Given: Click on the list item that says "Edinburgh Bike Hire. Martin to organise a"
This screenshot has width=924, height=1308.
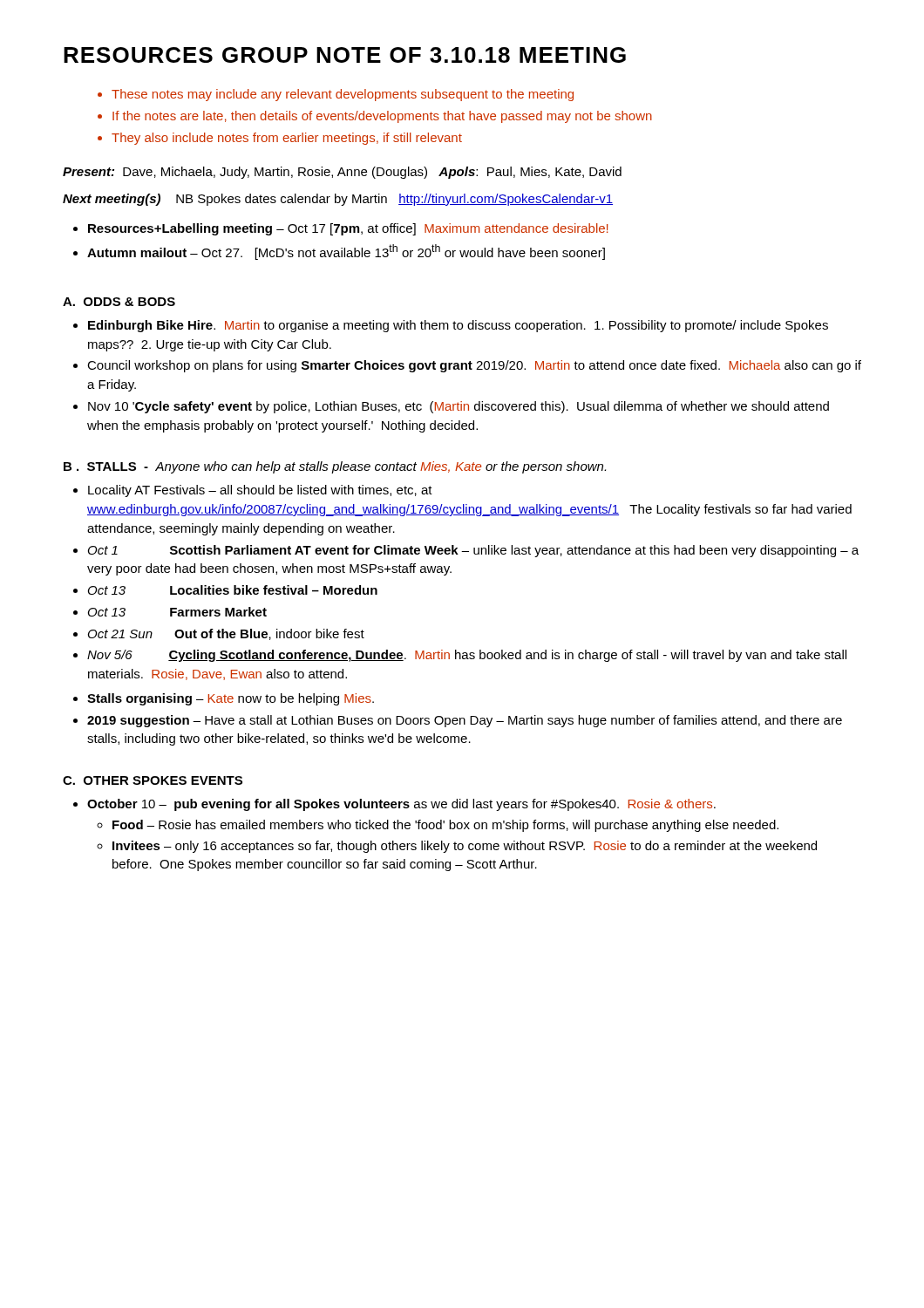Looking at the screenshot, I should point(462,375).
